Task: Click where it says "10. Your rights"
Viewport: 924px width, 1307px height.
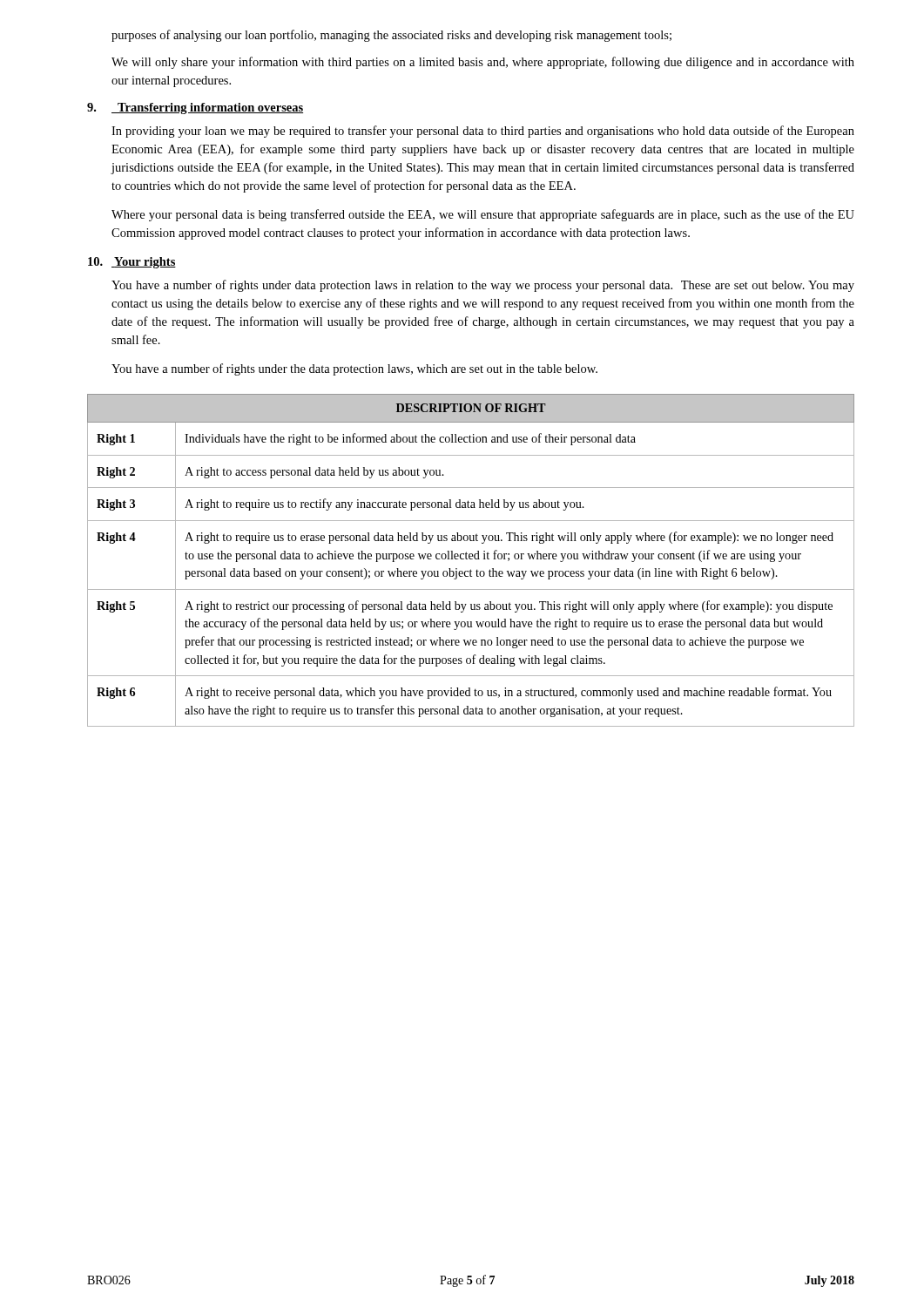Action: (x=131, y=262)
